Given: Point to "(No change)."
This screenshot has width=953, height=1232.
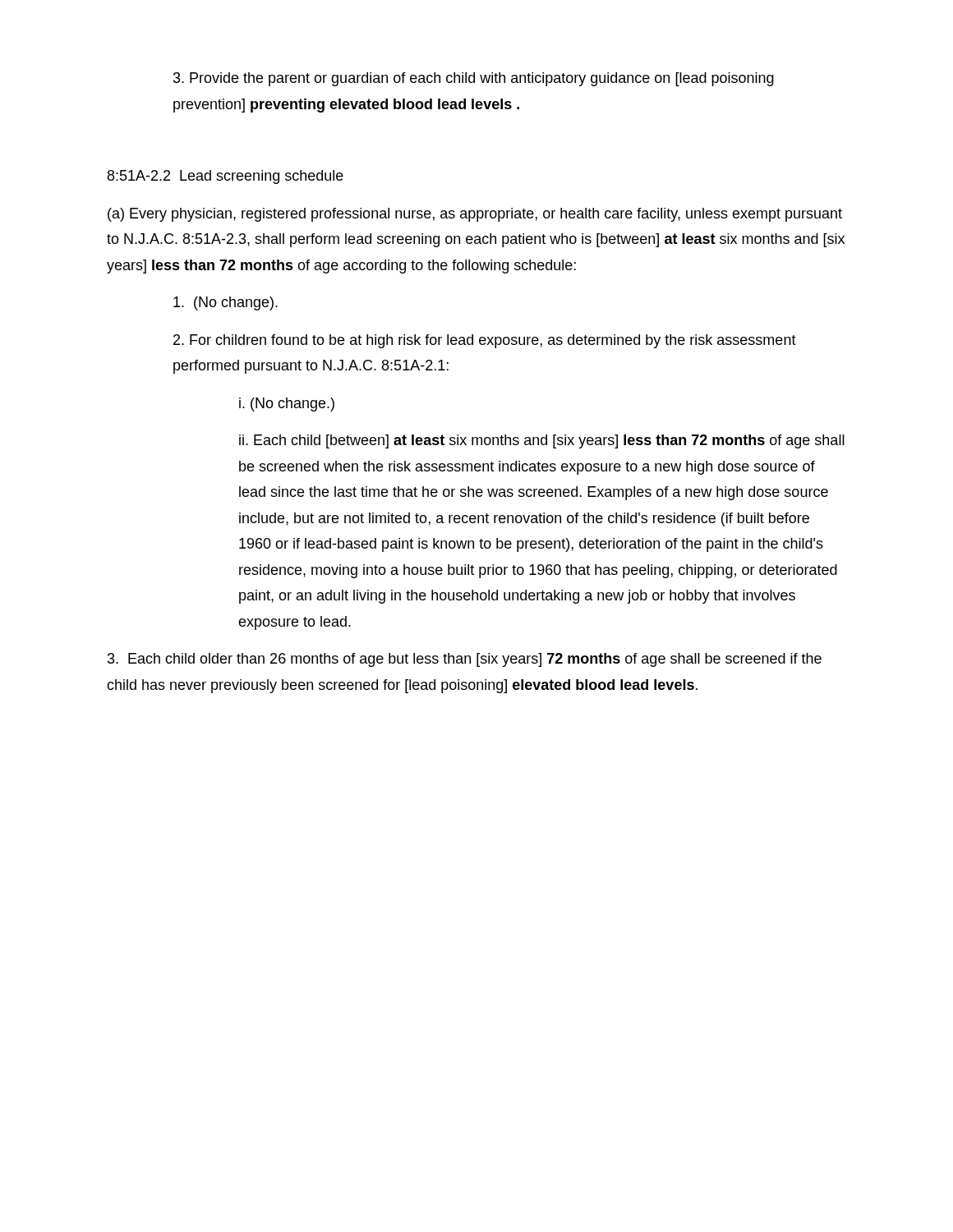Looking at the screenshot, I should 226,302.
